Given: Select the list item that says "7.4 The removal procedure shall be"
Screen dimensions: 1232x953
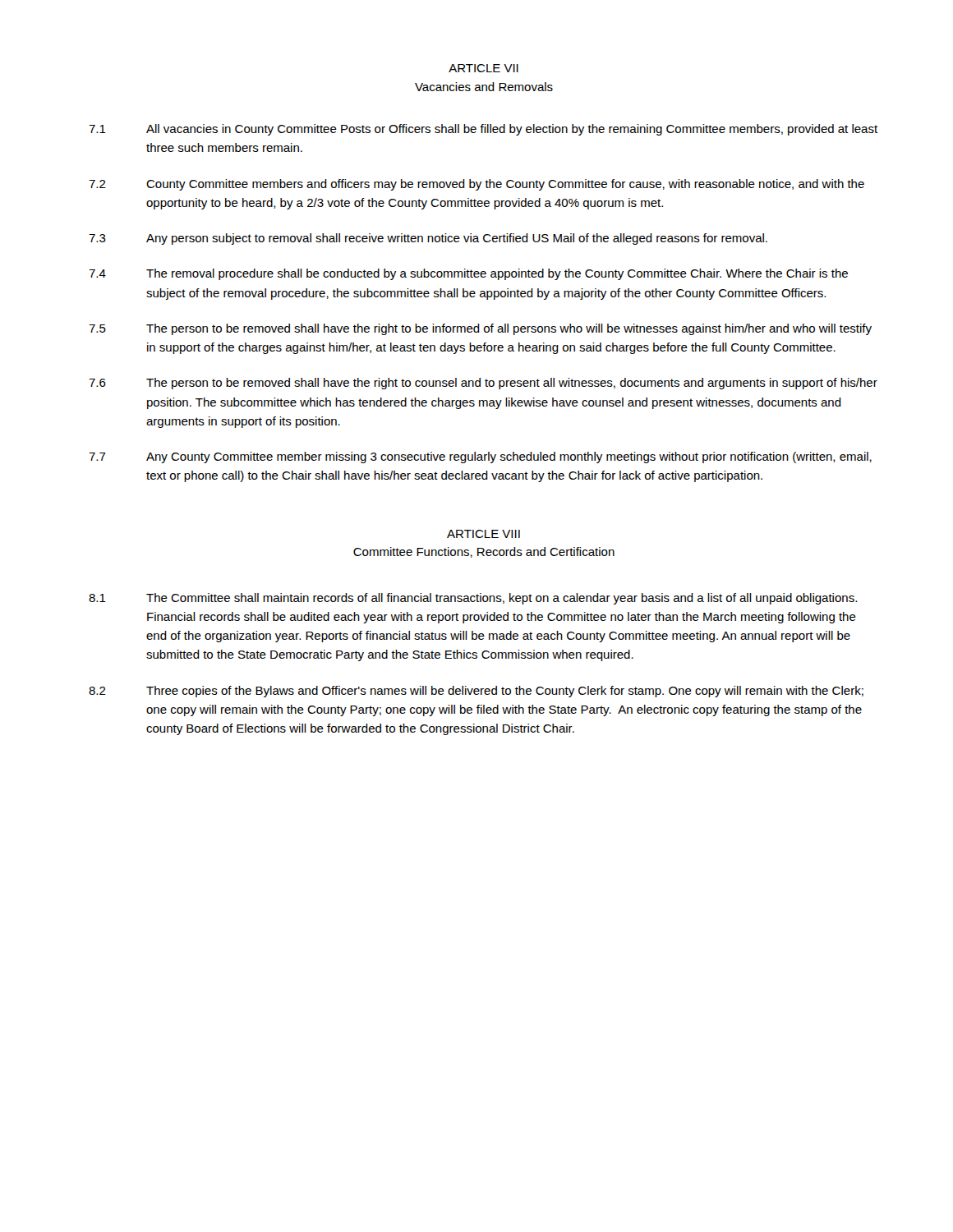Looking at the screenshot, I should point(484,283).
